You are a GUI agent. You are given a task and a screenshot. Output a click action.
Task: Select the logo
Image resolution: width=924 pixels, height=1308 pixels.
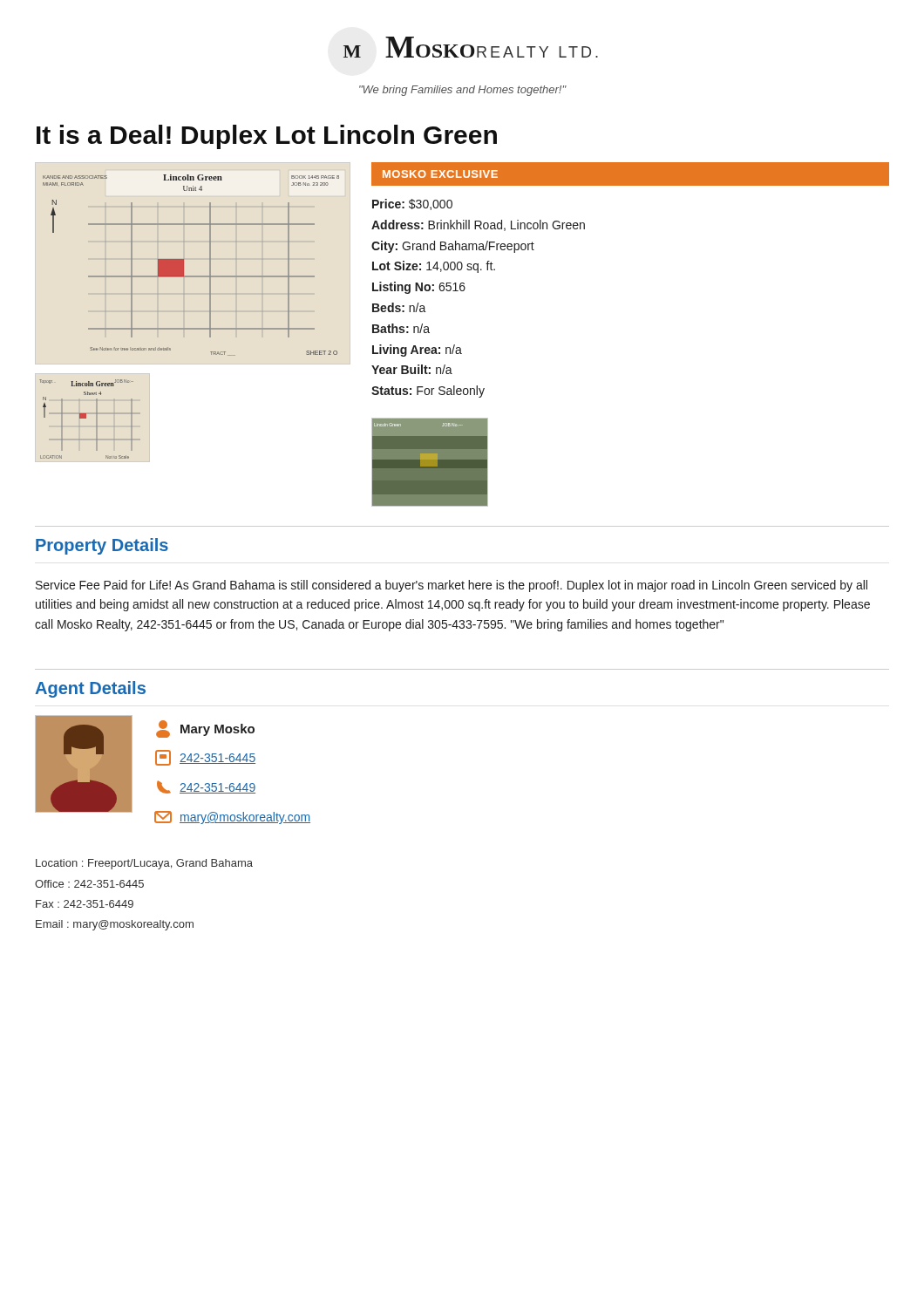462,52
